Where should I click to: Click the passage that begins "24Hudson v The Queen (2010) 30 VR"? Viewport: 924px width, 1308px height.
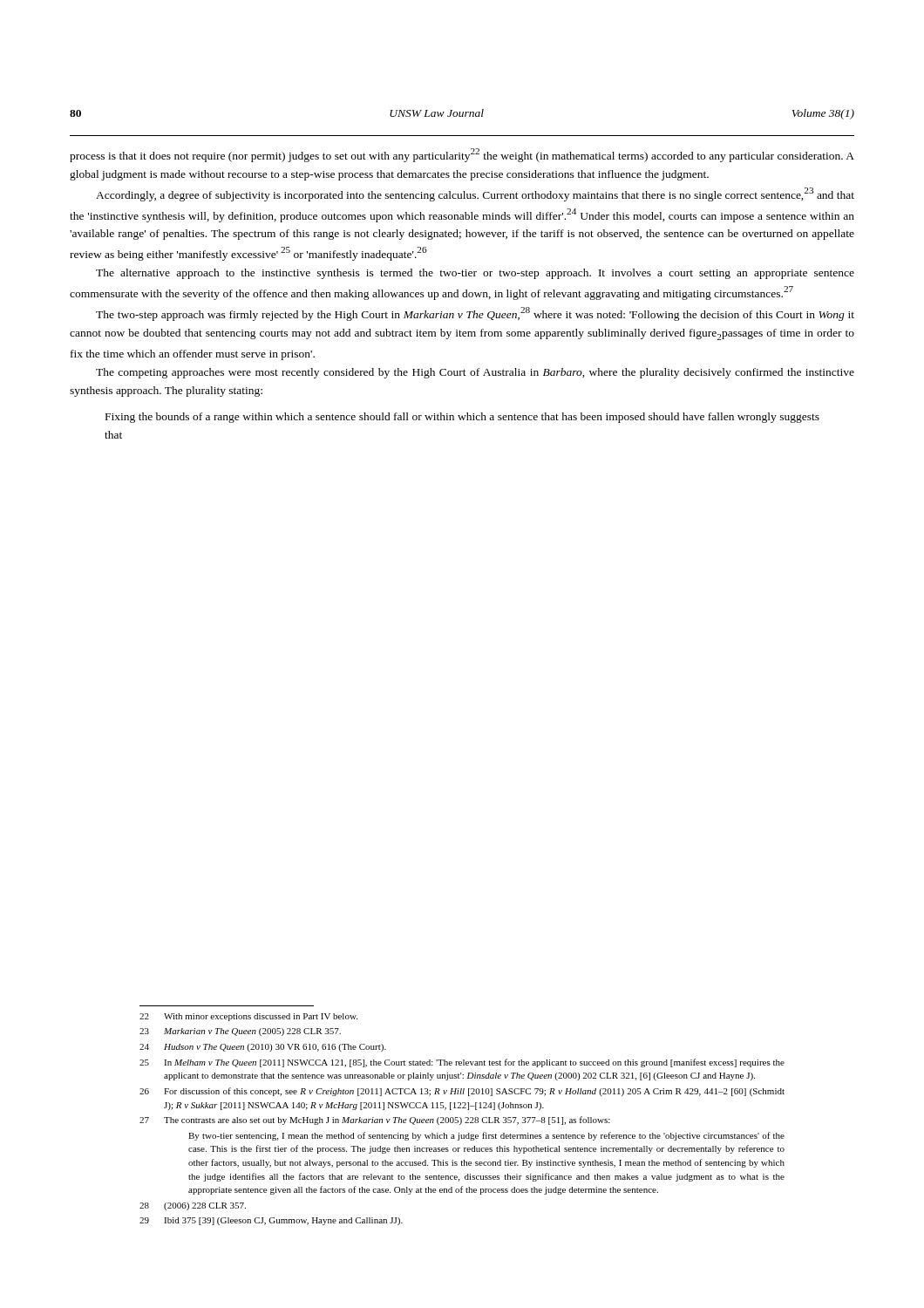coord(263,1047)
